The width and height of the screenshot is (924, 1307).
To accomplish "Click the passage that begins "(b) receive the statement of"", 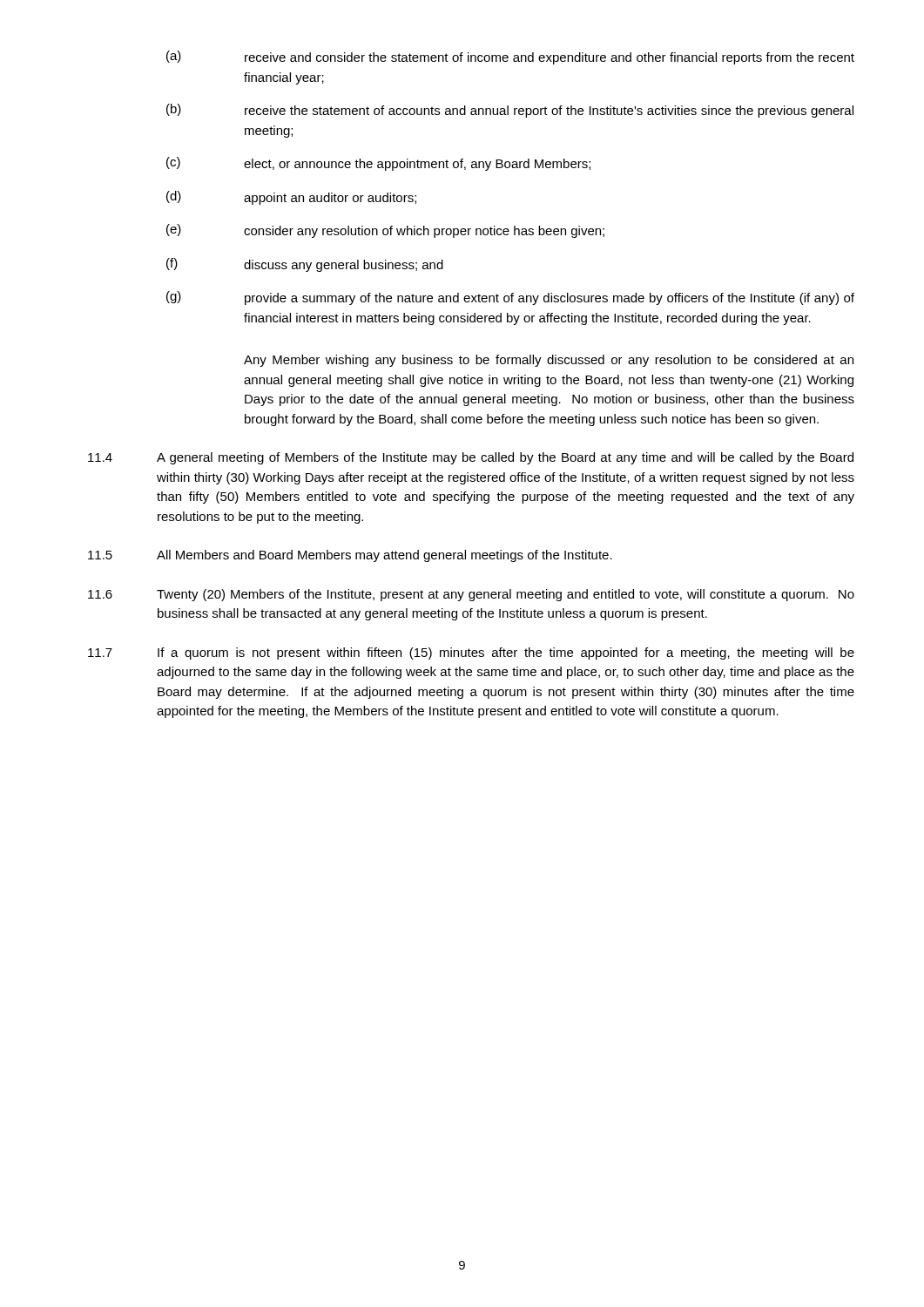I will pyautogui.click(x=471, y=121).
